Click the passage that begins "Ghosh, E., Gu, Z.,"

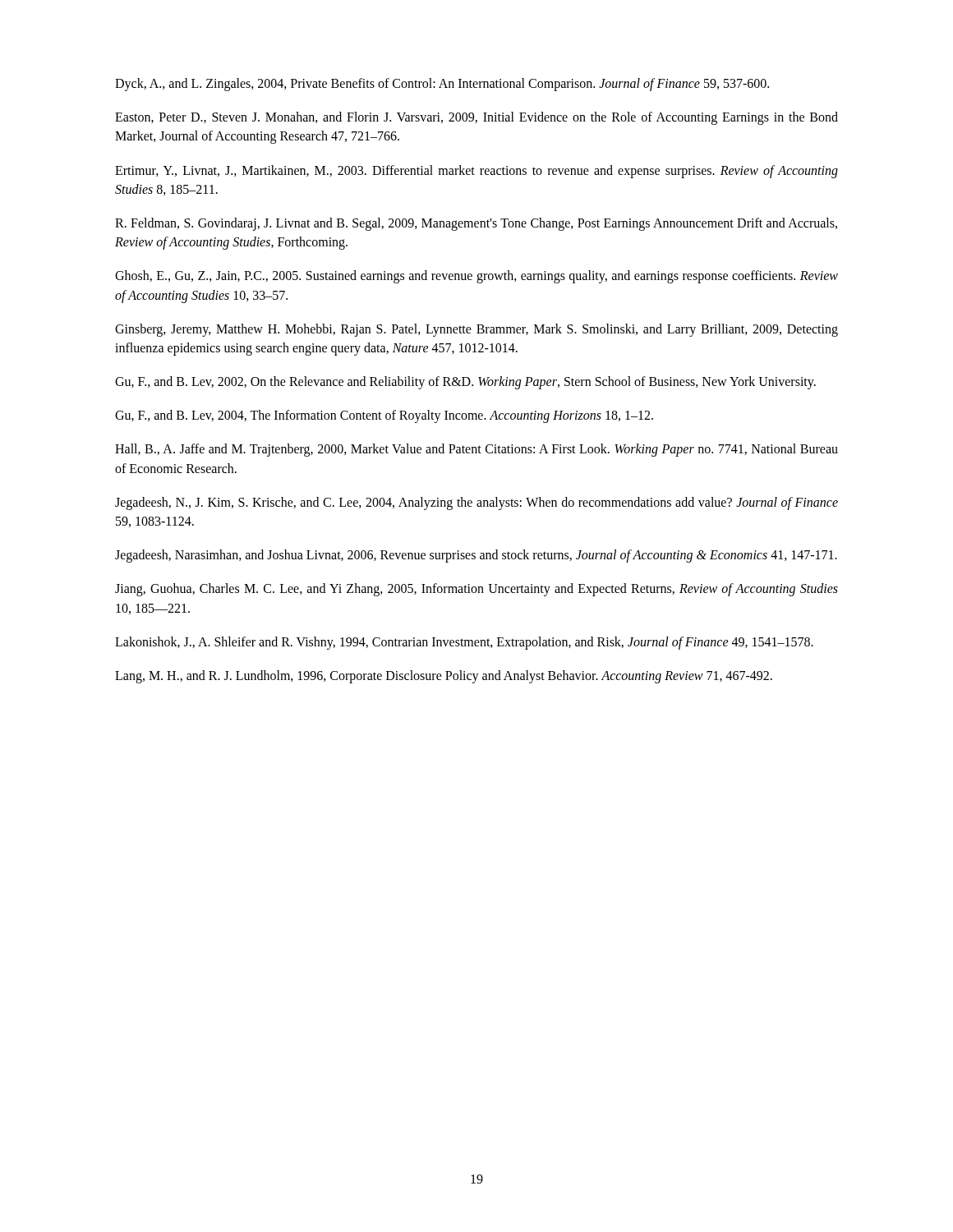[476, 285]
